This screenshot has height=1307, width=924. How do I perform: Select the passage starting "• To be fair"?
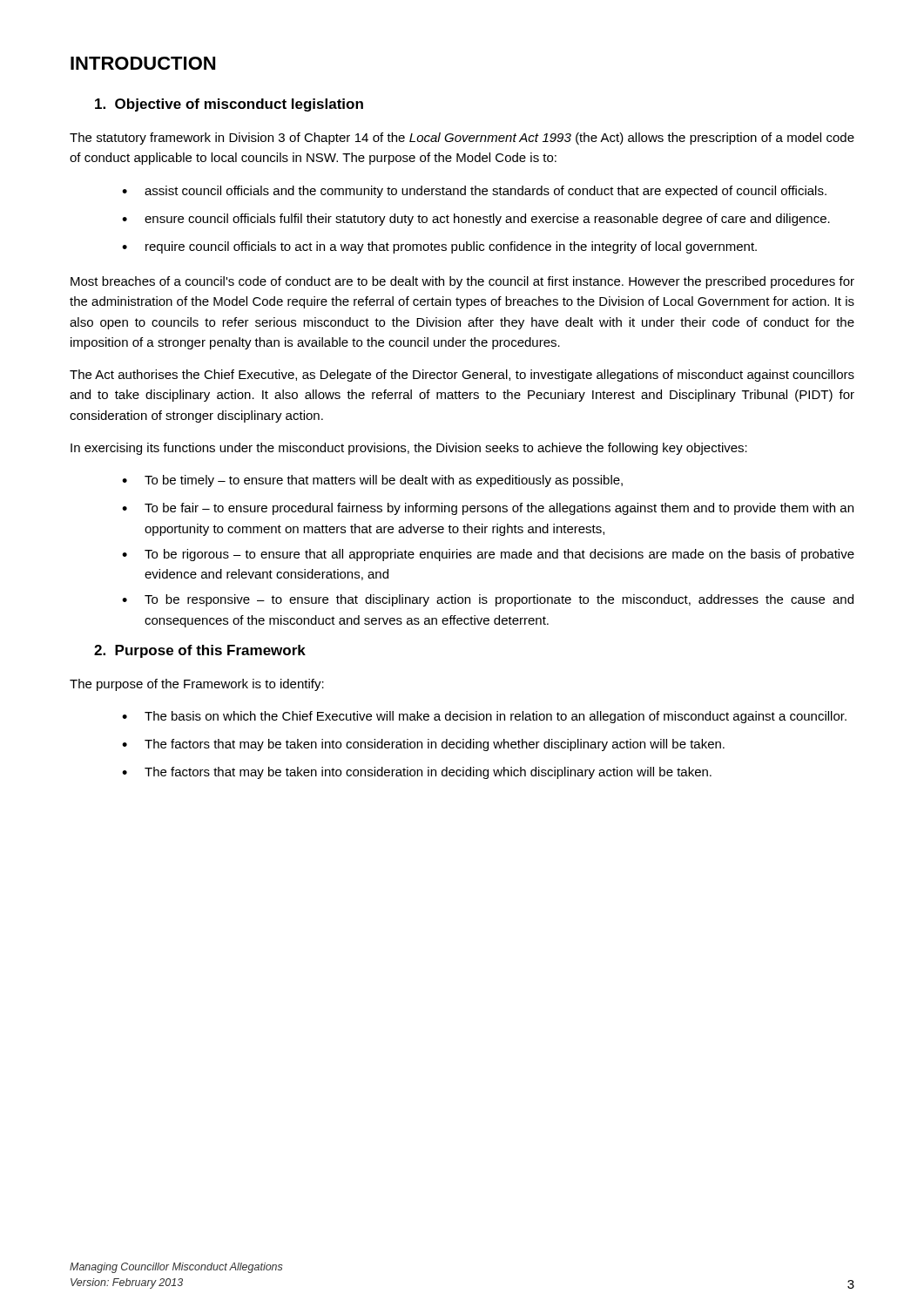tap(488, 518)
